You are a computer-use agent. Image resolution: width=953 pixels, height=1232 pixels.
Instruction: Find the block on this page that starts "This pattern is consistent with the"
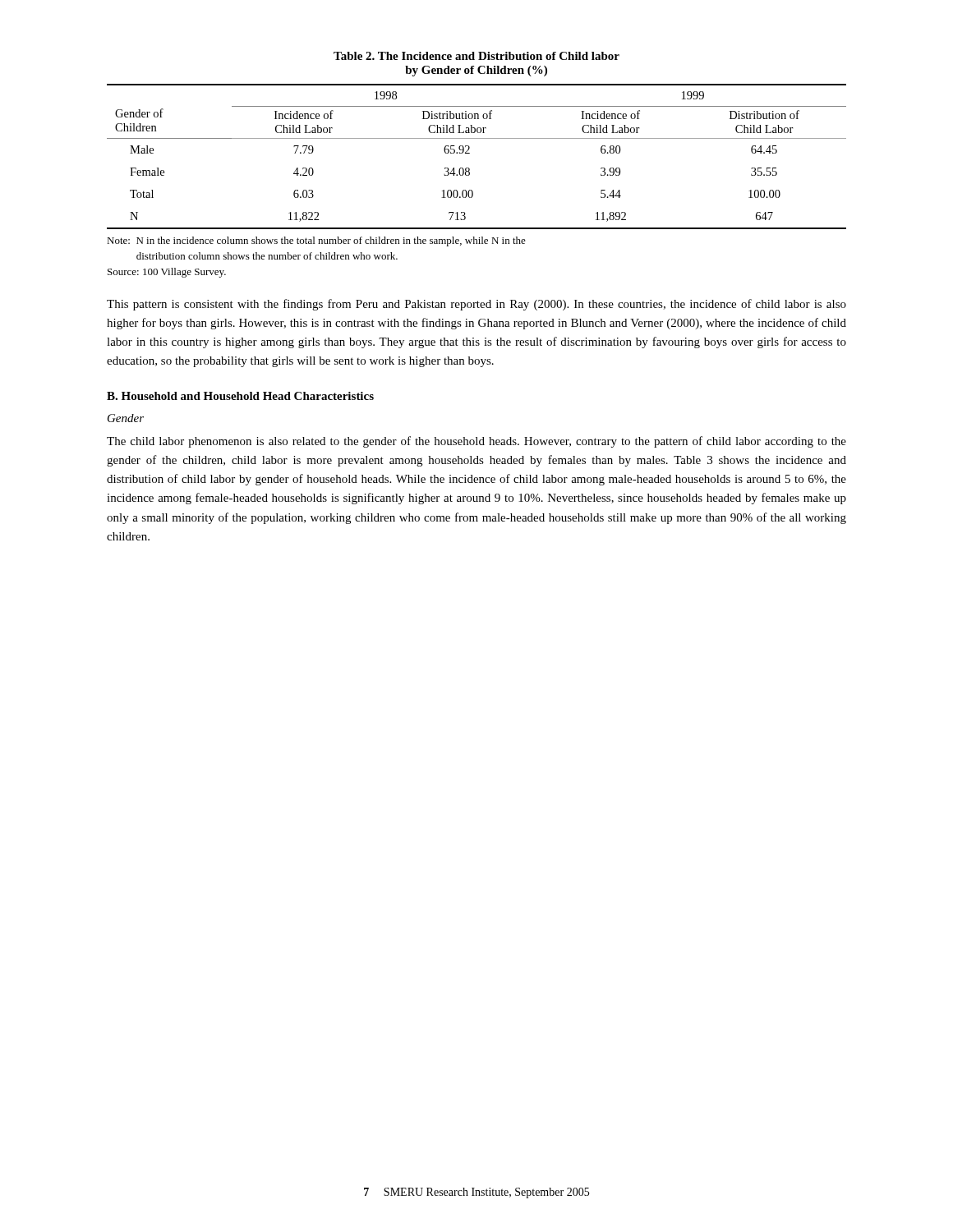(x=476, y=332)
